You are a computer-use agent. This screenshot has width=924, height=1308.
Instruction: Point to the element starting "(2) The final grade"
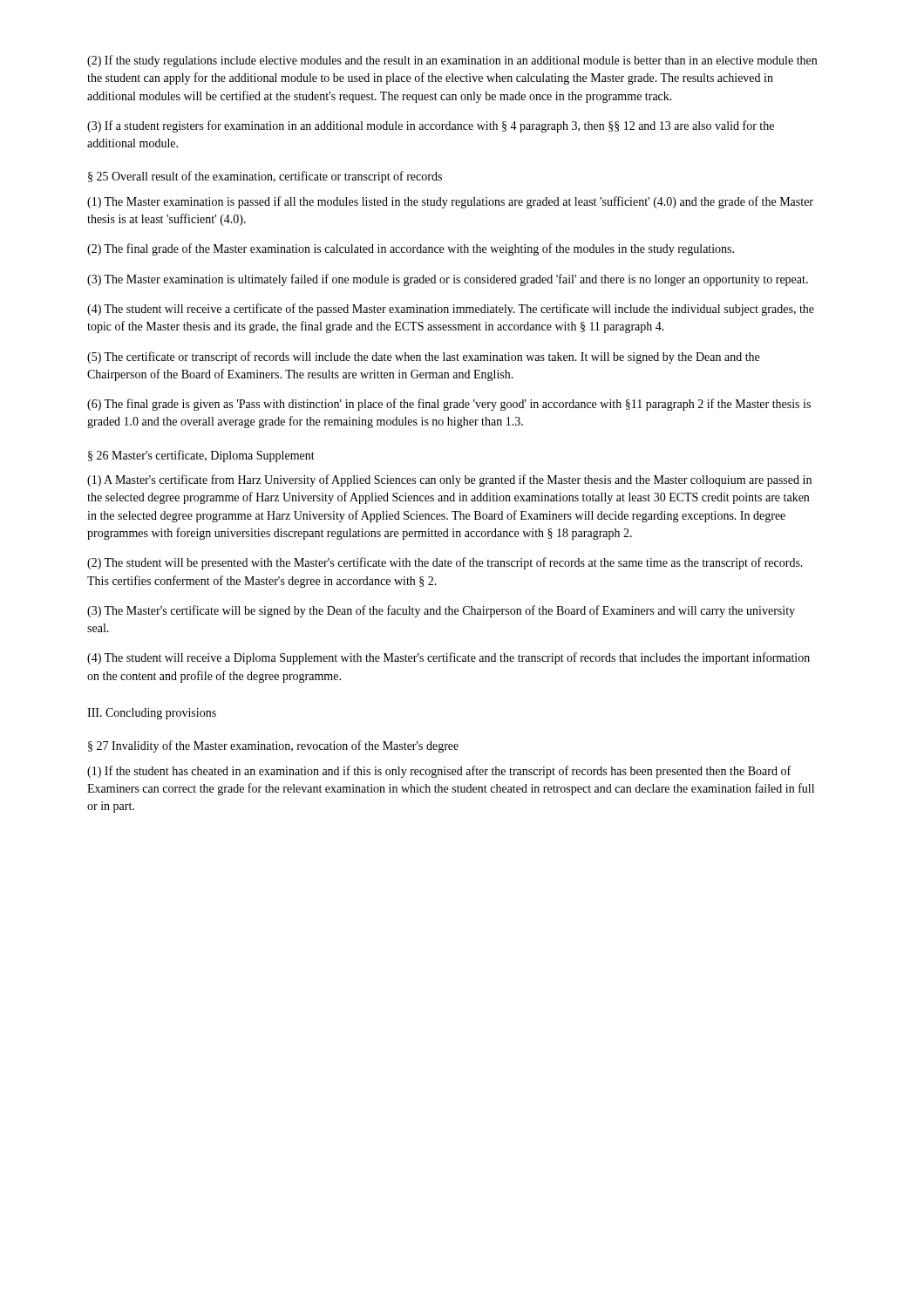pos(411,249)
